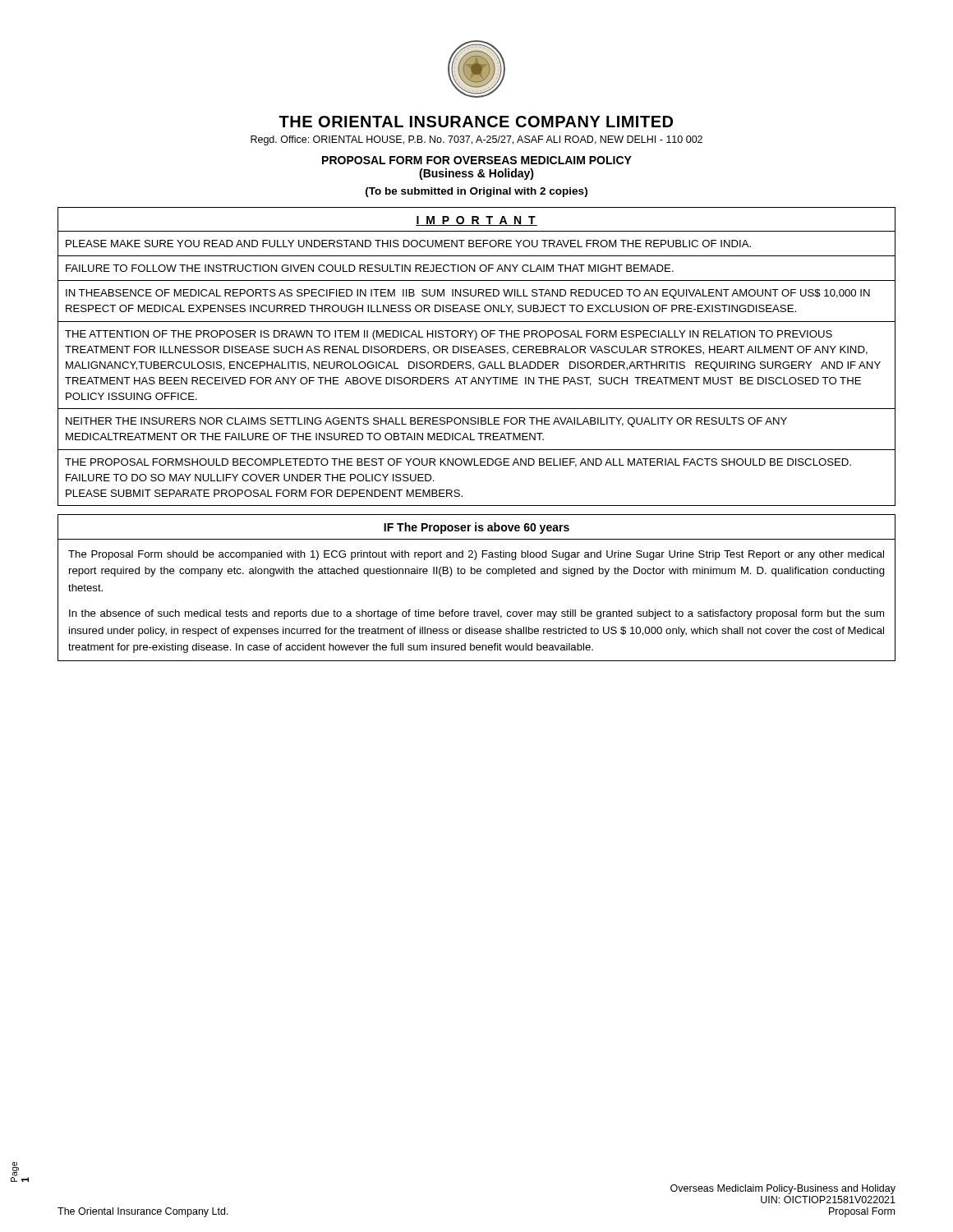
Task: Locate the text block with the text "The Proposal Form should"
Action: tap(476, 571)
